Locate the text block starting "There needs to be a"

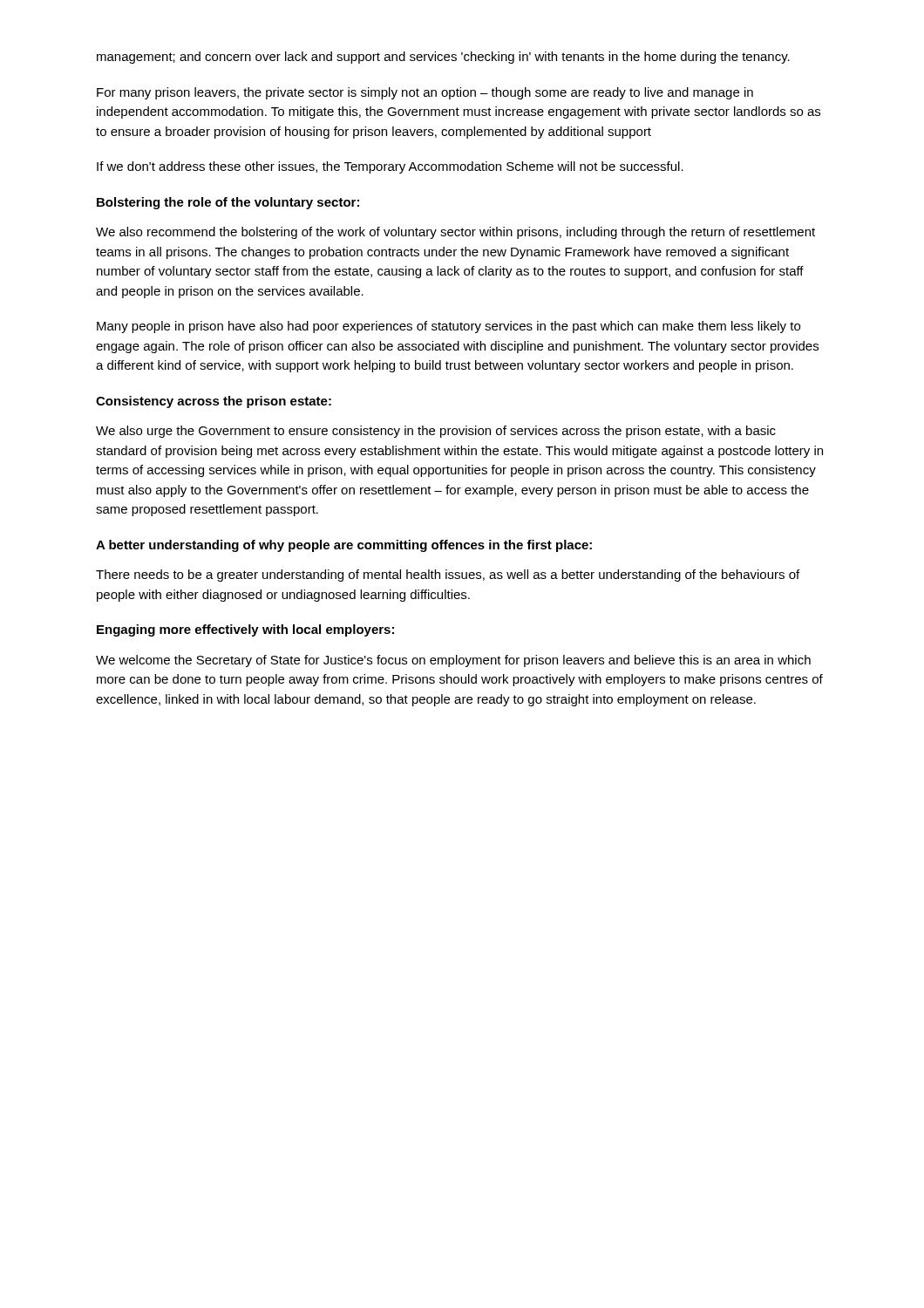(x=448, y=584)
